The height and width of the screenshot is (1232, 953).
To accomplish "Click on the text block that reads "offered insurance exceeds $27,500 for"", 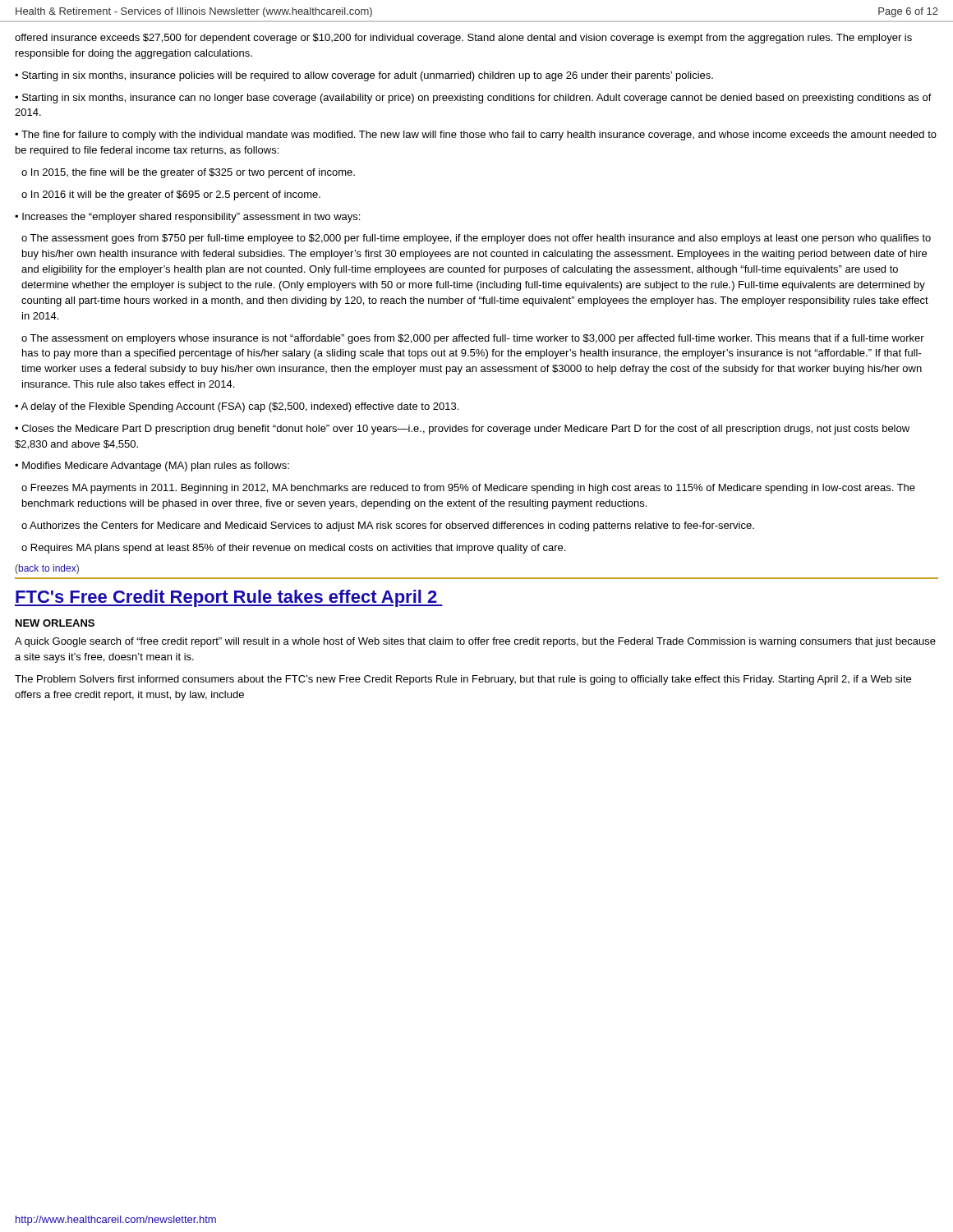I will pyautogui.click(x=463, y=45).
